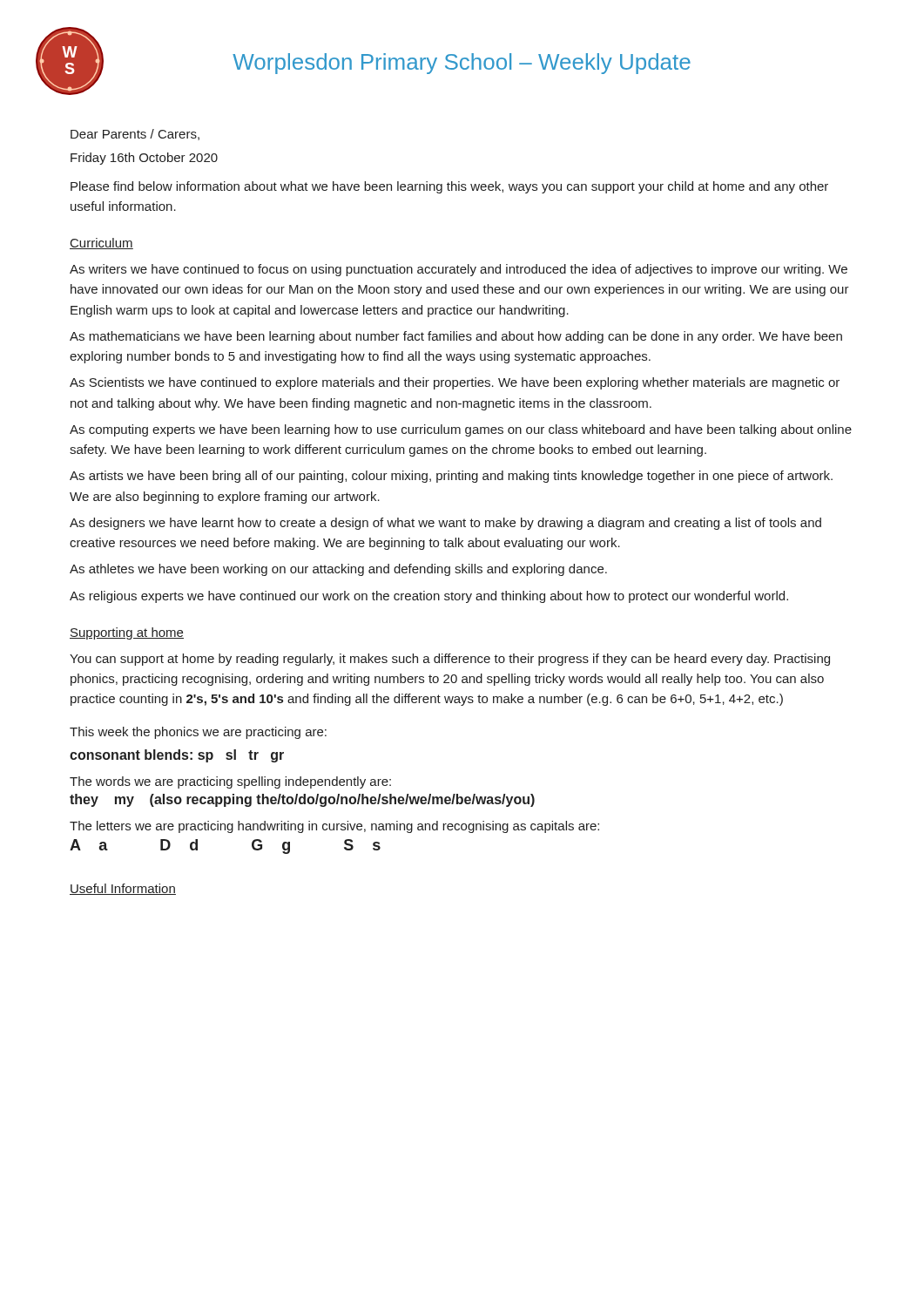Where does it say "Useful Information"?
The width and height of the screenshot is (924, 1307).
point(123,888)
